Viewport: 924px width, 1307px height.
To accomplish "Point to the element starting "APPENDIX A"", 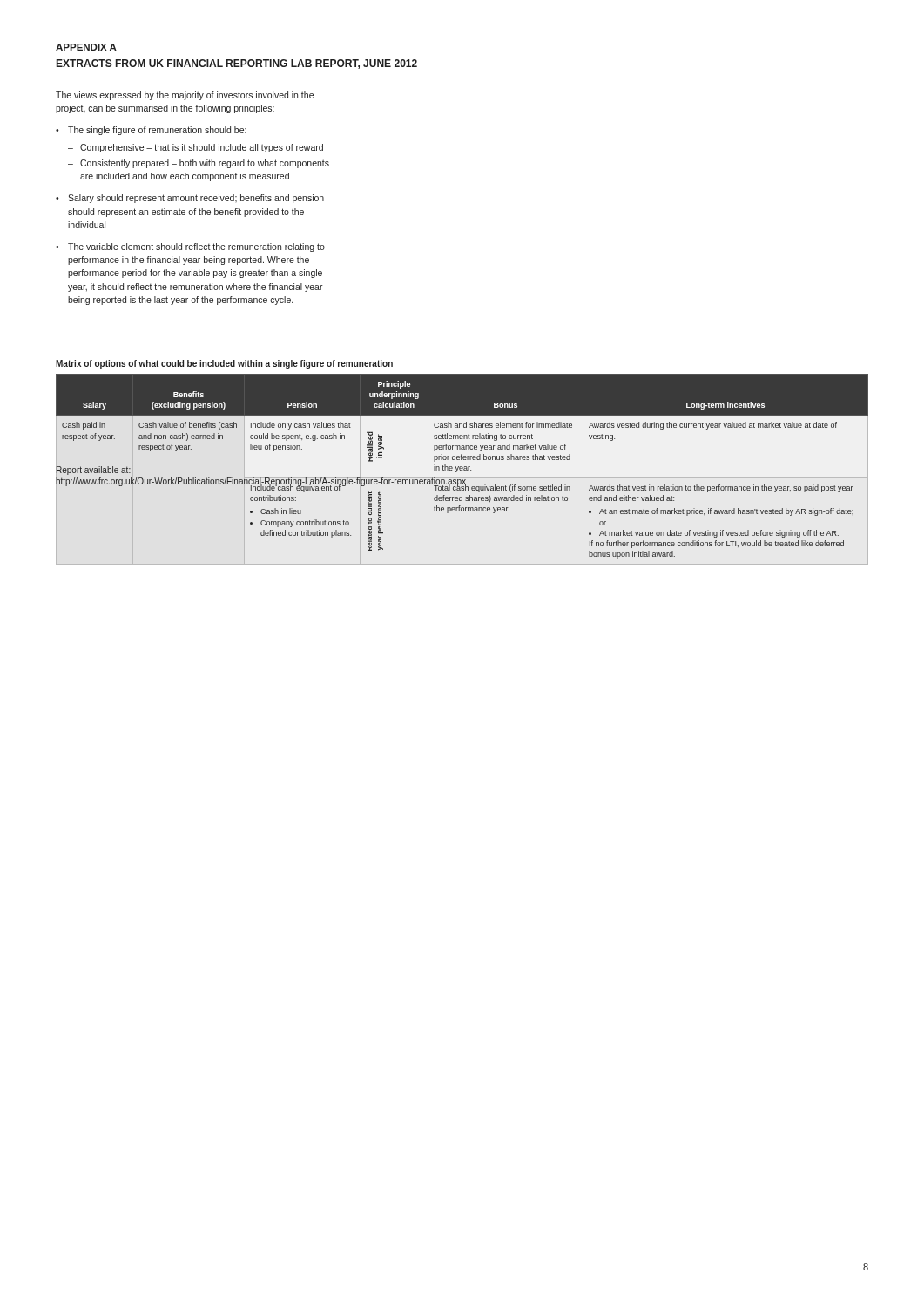I will click(86, 47).
